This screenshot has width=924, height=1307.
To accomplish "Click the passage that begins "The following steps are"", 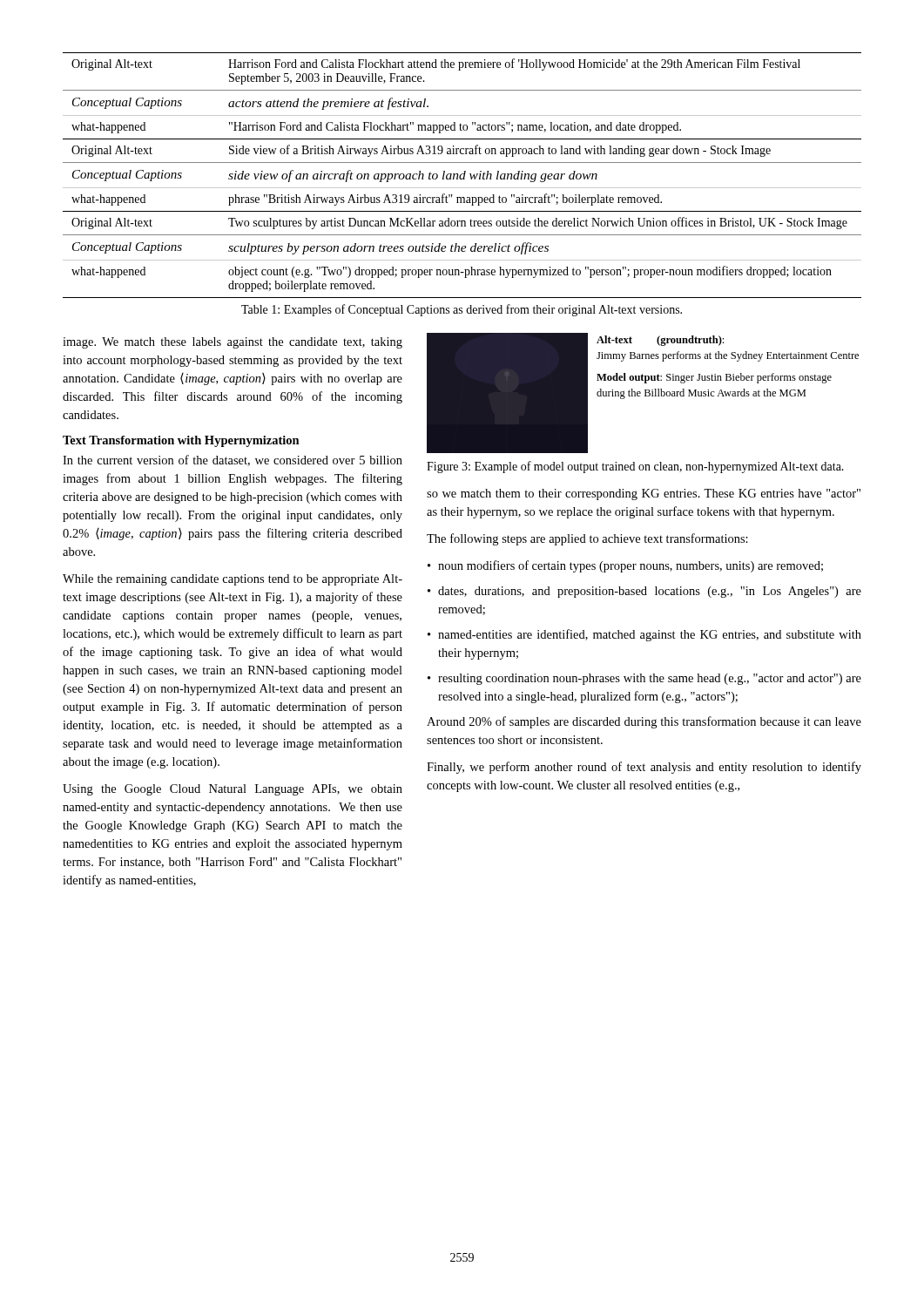I will tap(644, 539).
